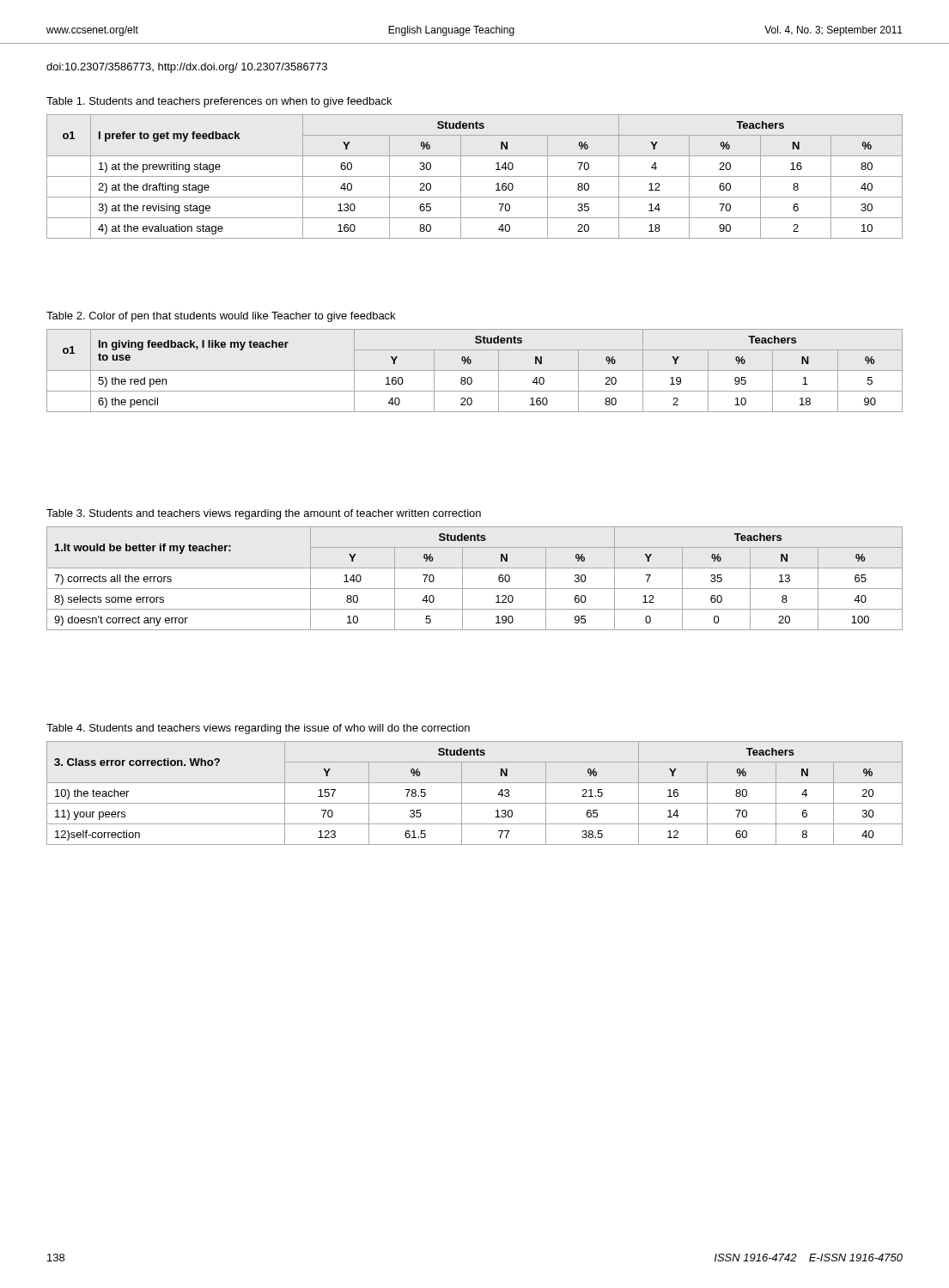This screenshot has width=949, height=1288.
Task: Find the table that mentions "5) the red pen"
Action: pyautogui.click(x=474, y=370)
